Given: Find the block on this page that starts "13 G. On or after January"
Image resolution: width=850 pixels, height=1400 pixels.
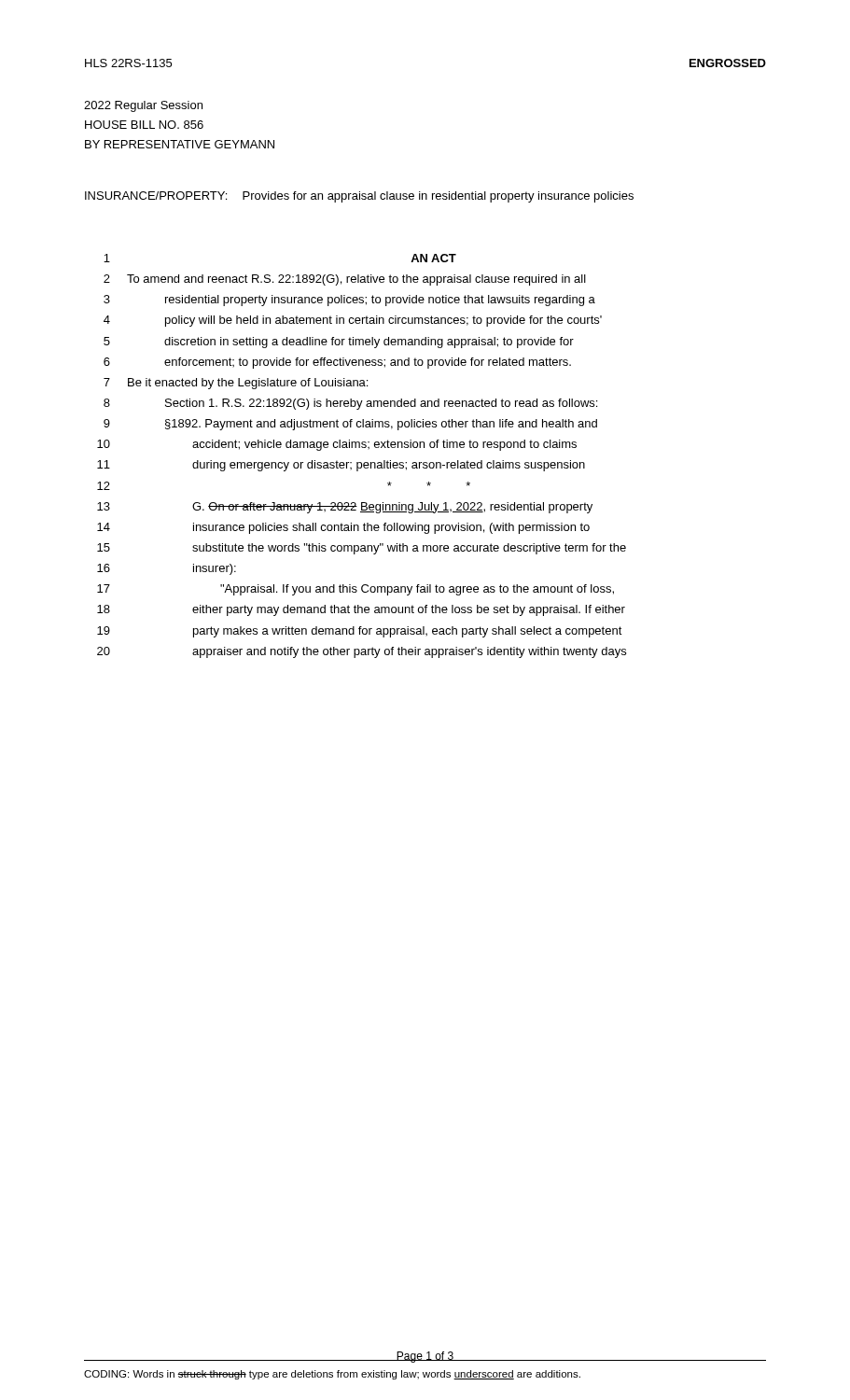Looking at the screenshot, I should tap(425, 507).
